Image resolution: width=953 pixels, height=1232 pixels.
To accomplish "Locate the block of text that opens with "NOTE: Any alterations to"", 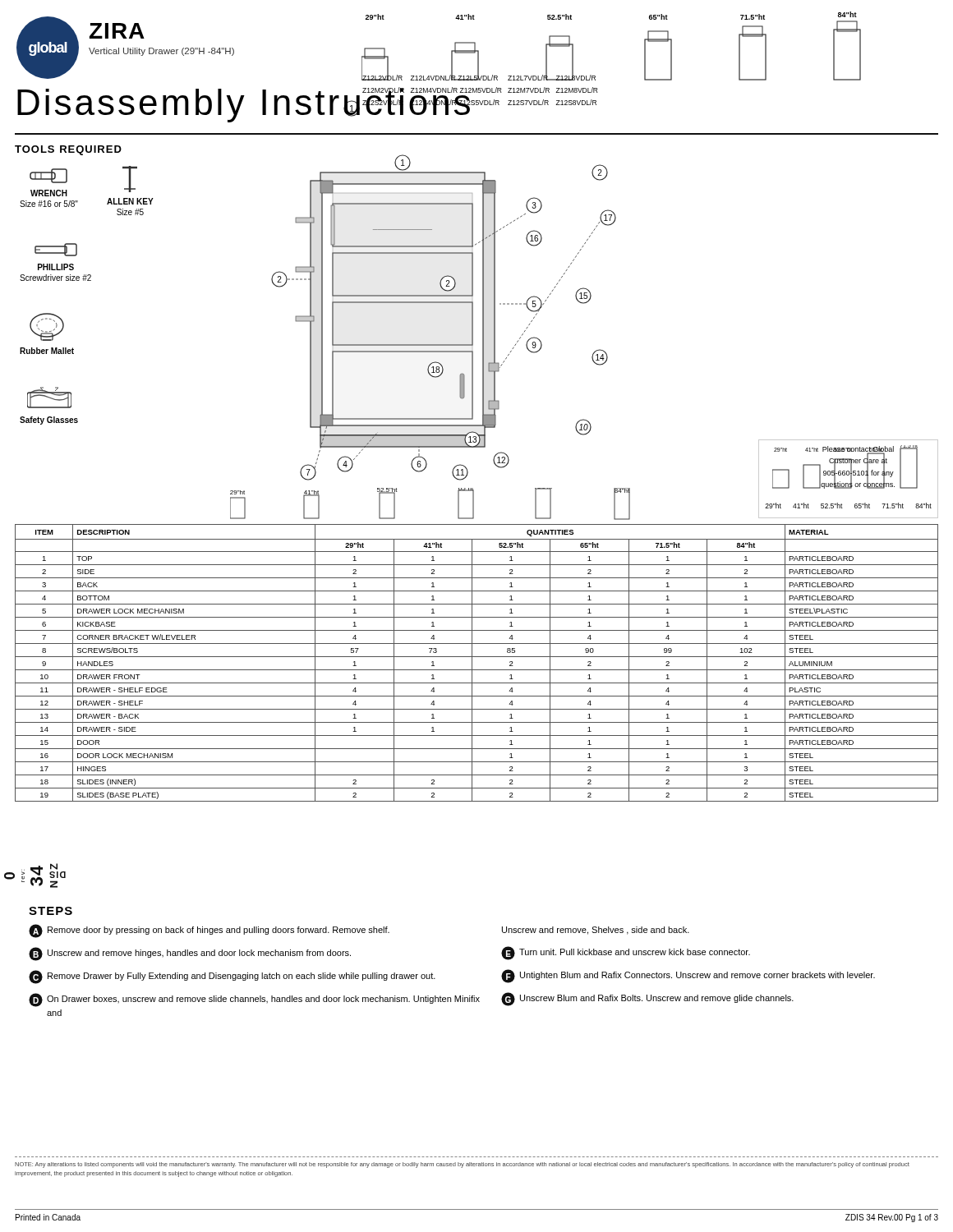I will coord(462,1169).
